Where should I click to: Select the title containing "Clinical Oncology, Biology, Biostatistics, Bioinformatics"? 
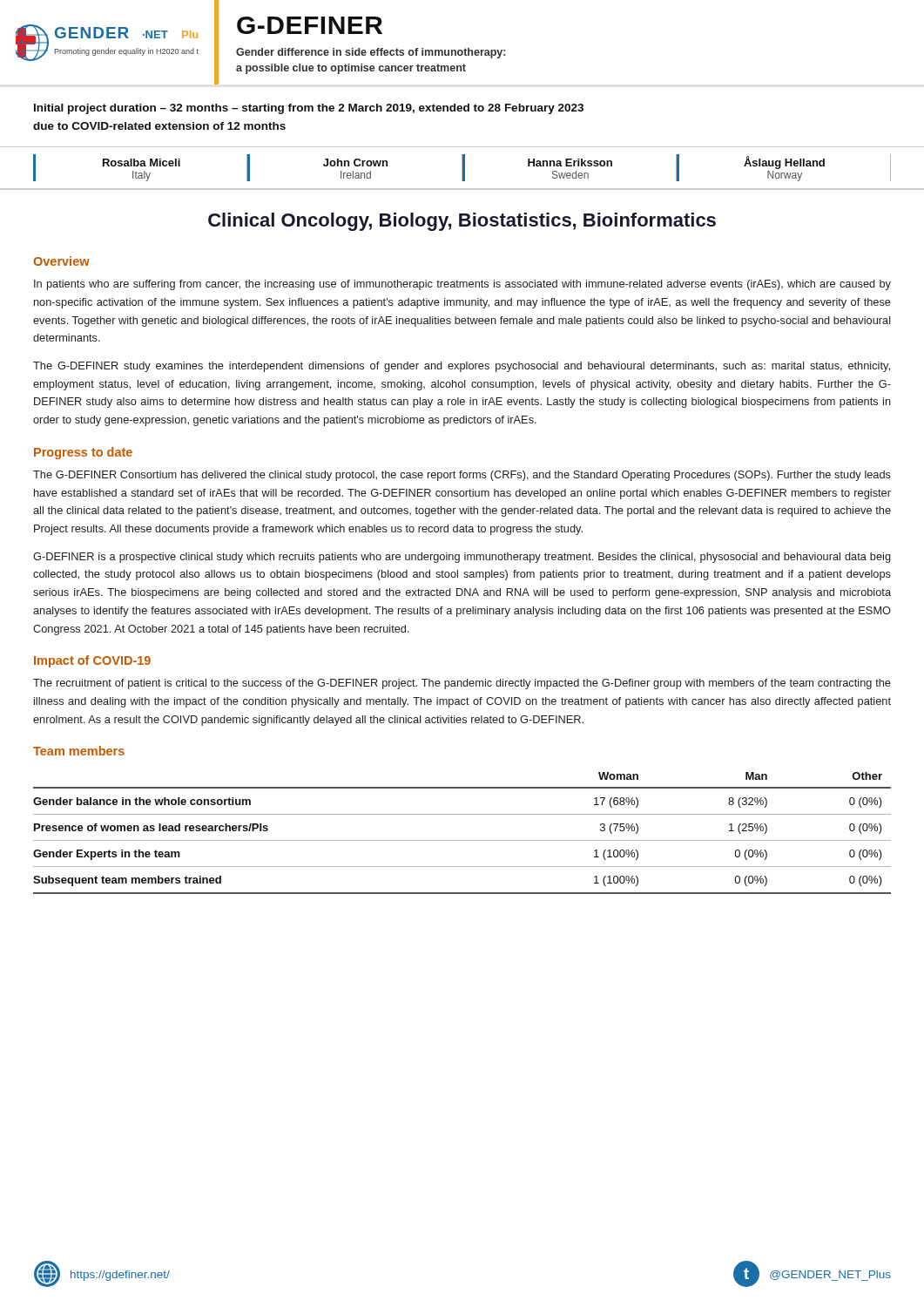tap(462, 220)
